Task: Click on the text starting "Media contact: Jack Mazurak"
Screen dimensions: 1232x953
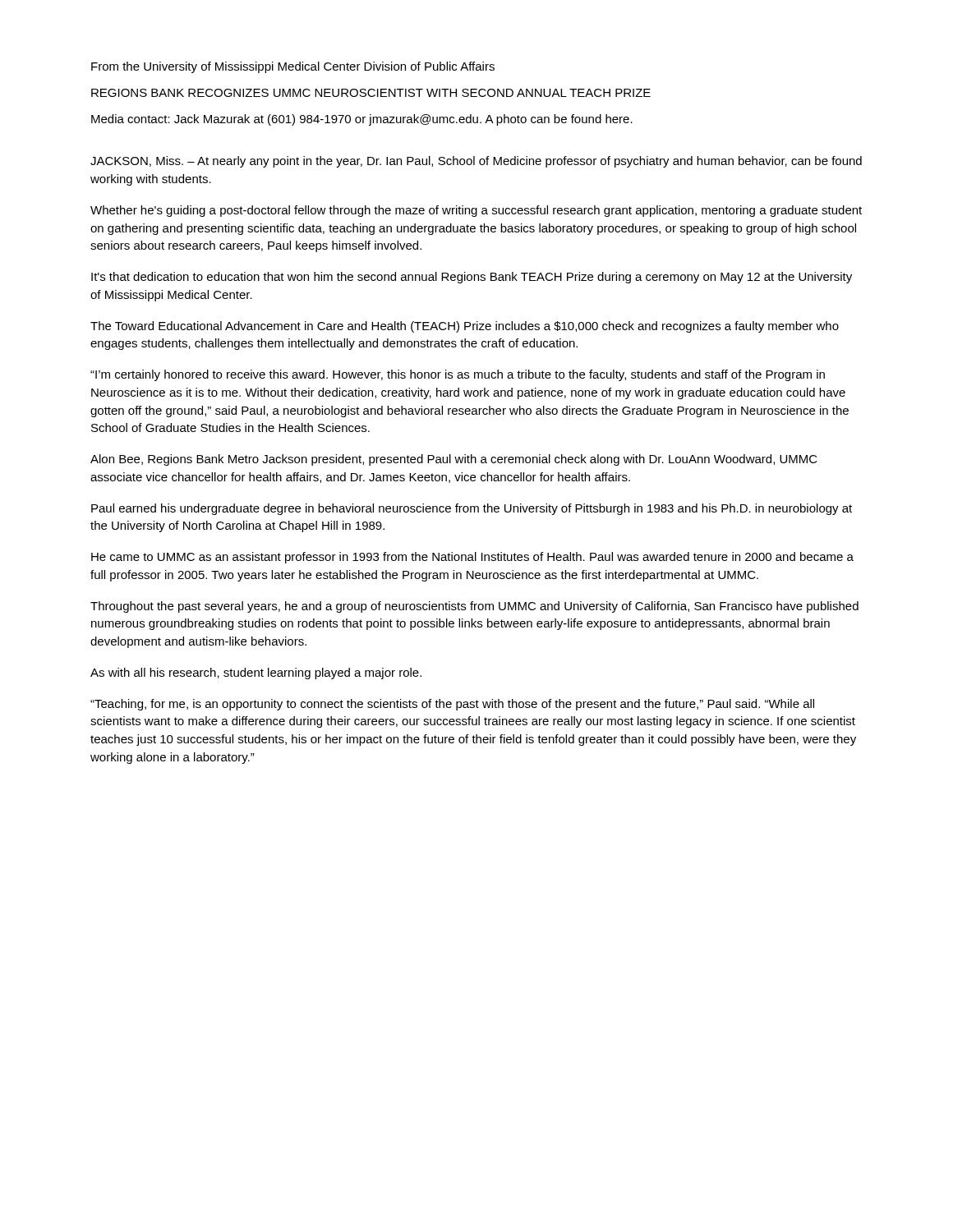Action: coord(362,118)
